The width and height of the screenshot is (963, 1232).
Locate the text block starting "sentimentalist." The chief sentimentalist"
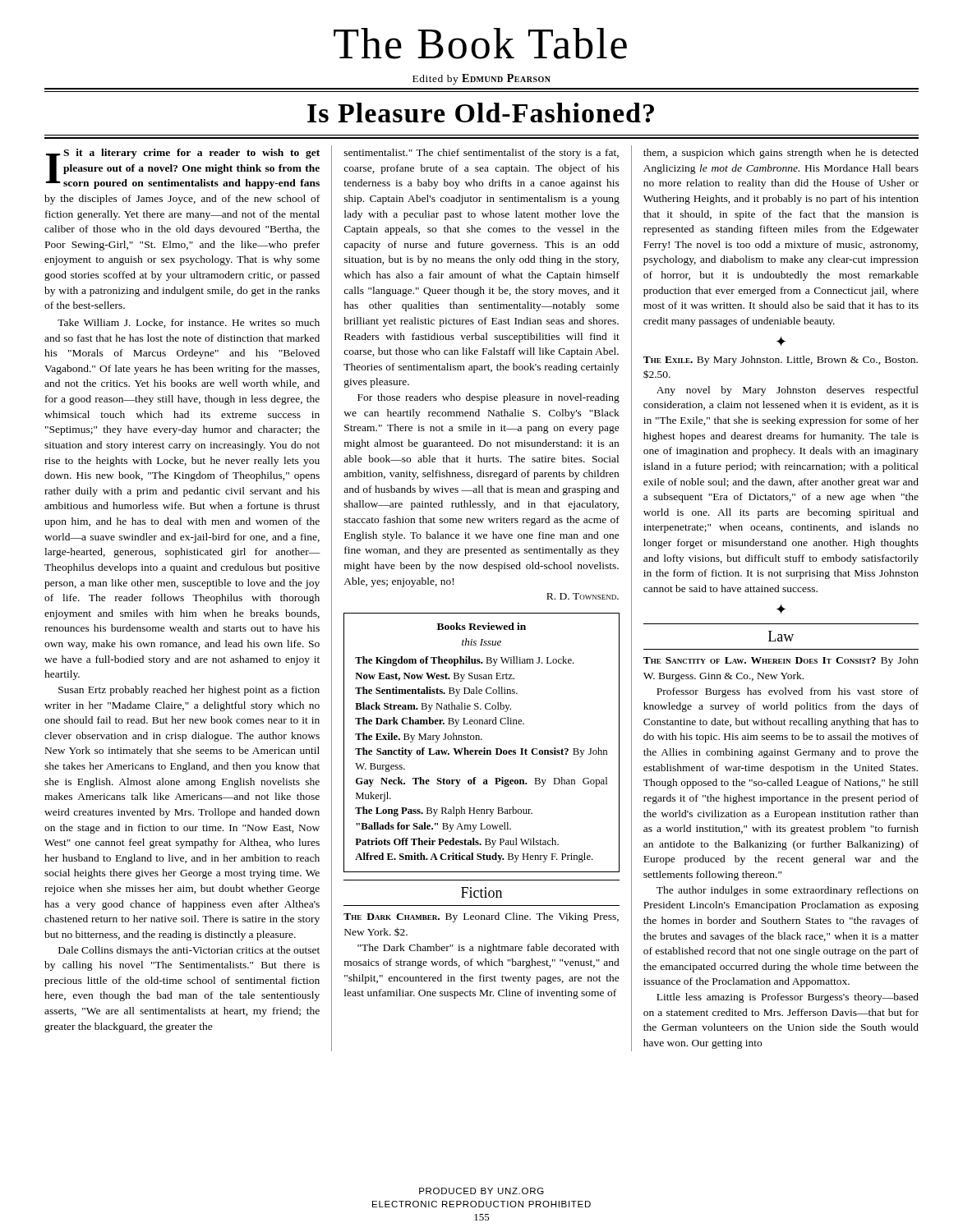point(482,573)
